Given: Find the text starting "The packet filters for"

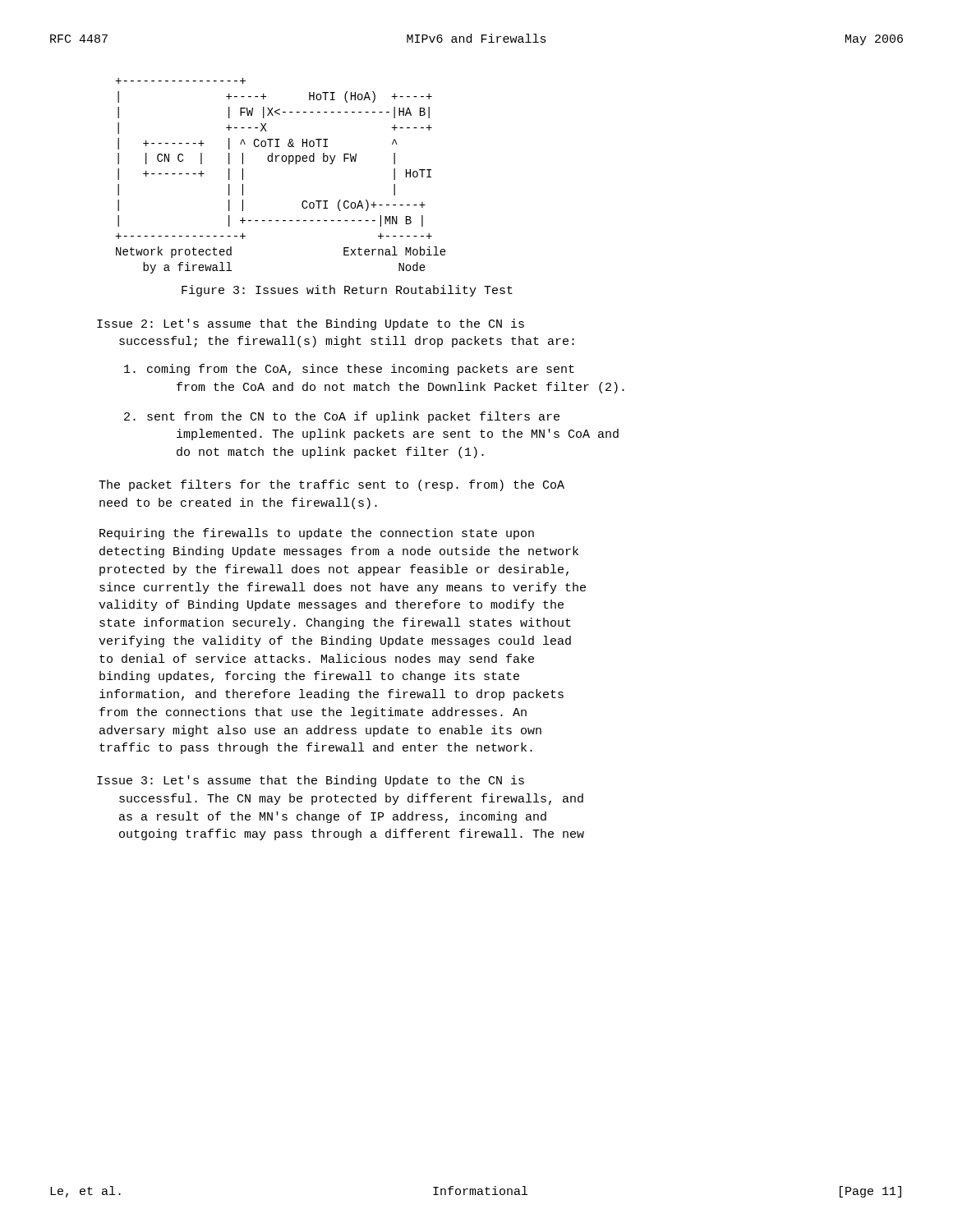Looking at the screenshot, I should (x=332, y=495).
